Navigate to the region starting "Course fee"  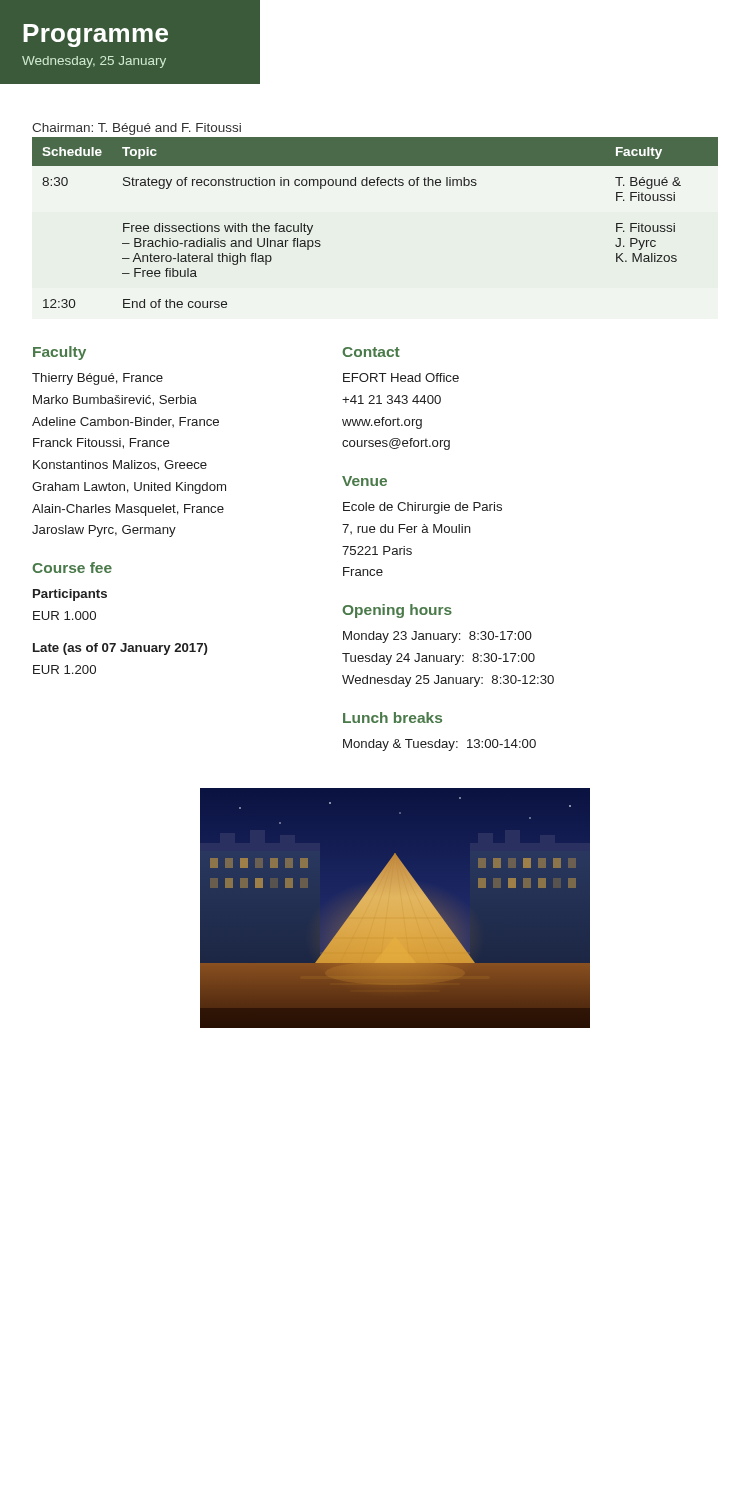tap(72, 568)
